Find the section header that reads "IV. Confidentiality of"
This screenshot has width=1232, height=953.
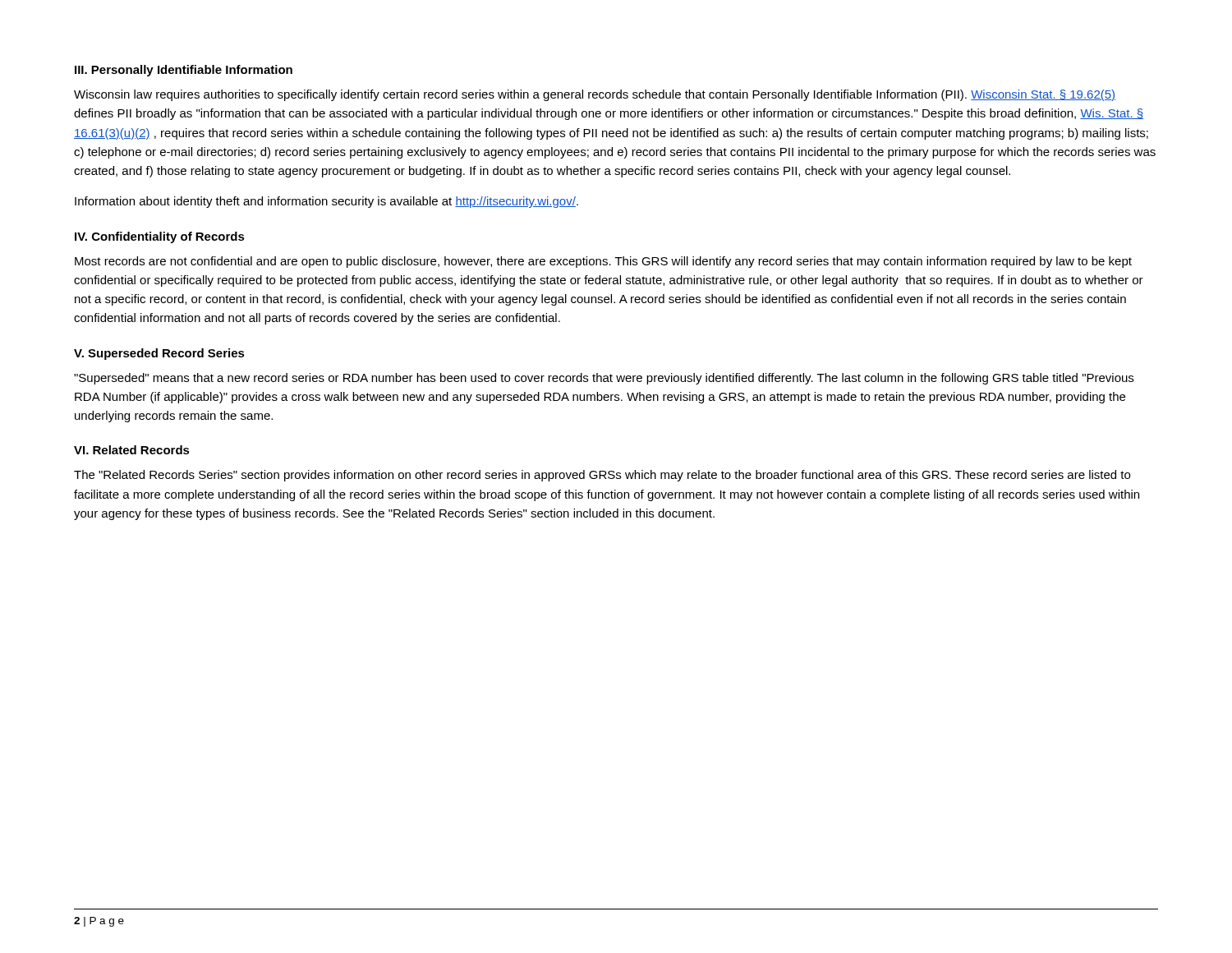click(159, 236)
